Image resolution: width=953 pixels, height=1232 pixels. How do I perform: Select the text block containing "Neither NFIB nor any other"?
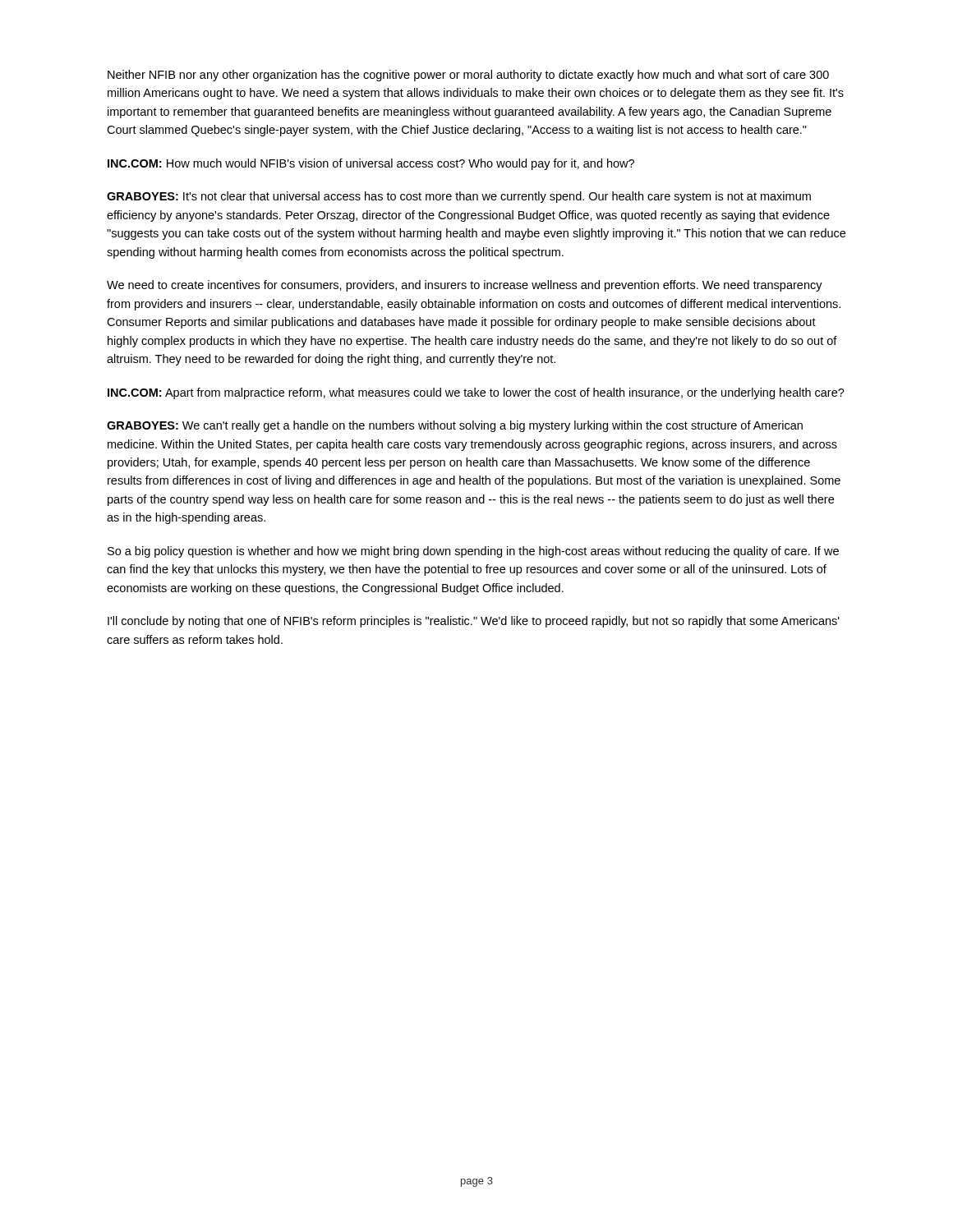click(x=475, y=102)
